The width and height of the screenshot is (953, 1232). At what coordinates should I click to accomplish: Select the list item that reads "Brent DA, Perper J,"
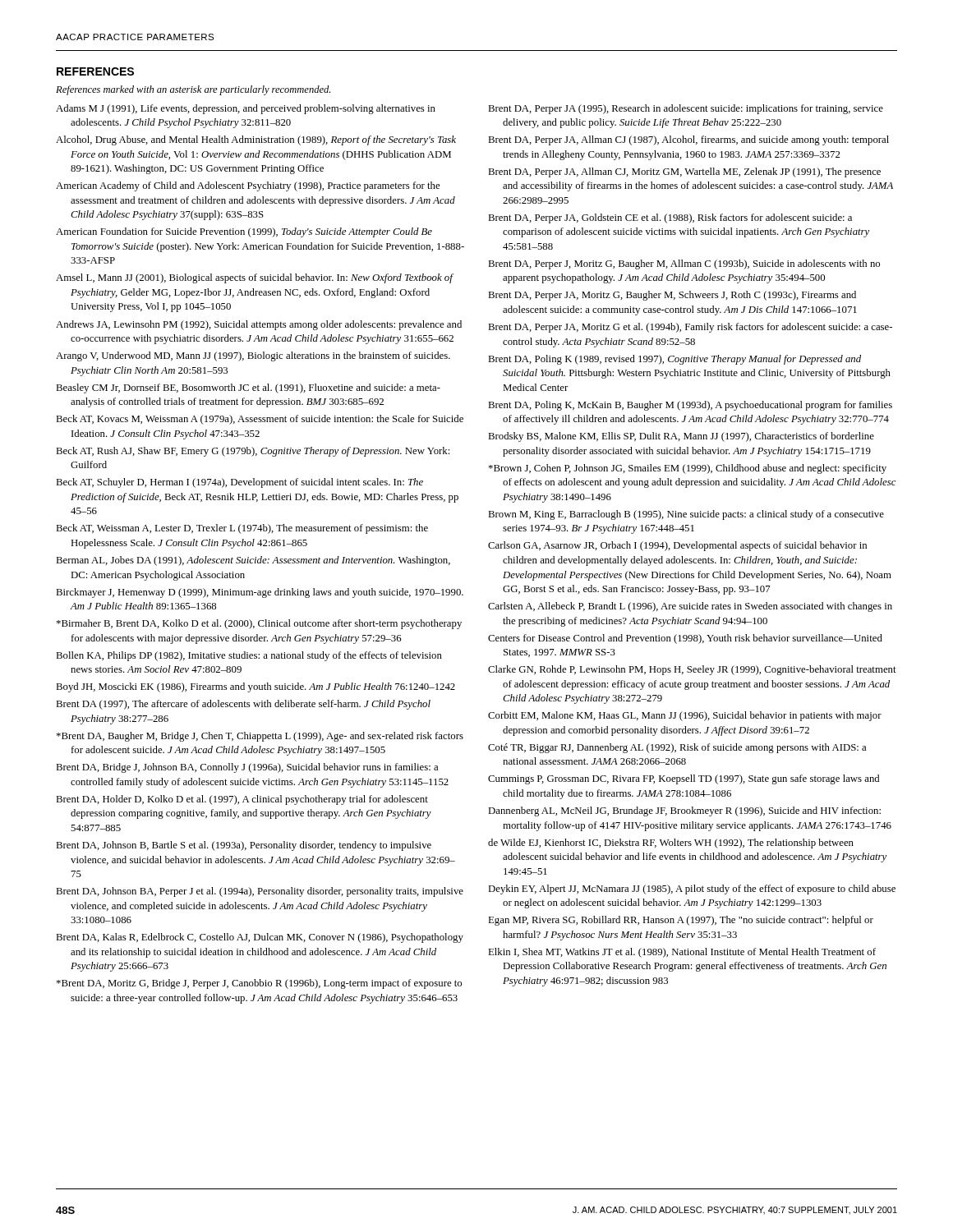point(684,271)
